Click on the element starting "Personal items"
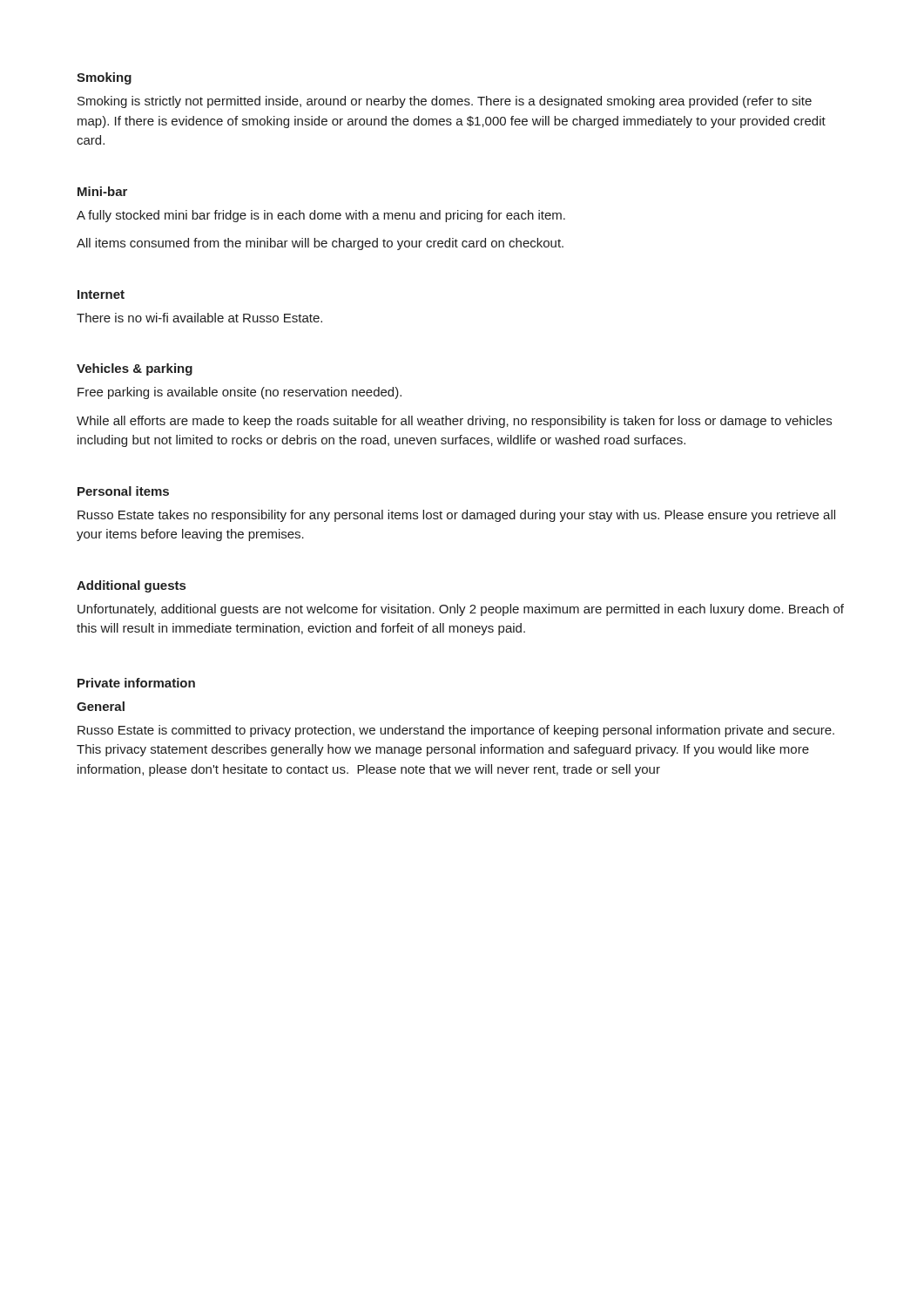Image resolution: width=924 pixels, height=1307 pixels. 123,491
